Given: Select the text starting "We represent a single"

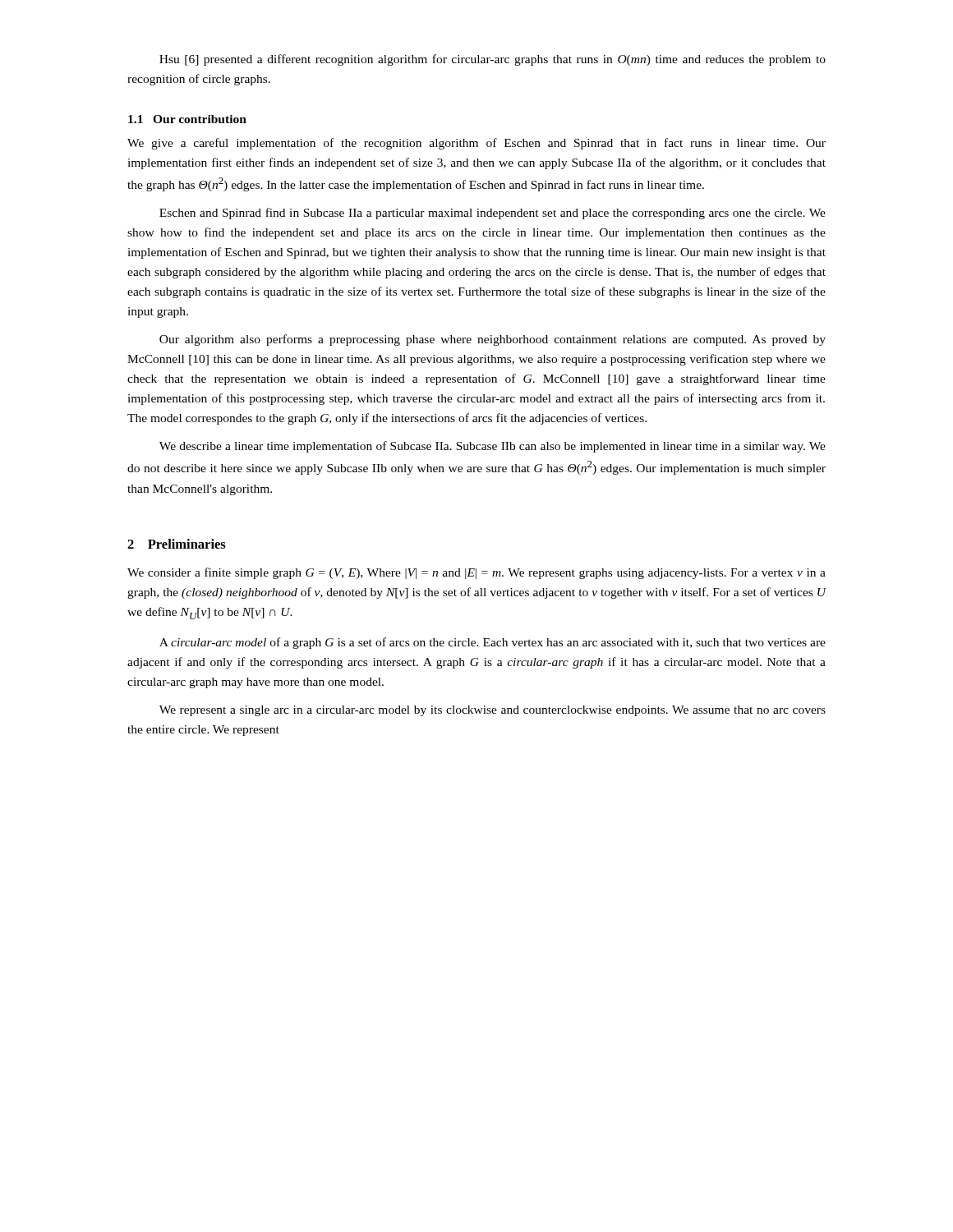Looking at the screenshot, I should pos(476,719).
